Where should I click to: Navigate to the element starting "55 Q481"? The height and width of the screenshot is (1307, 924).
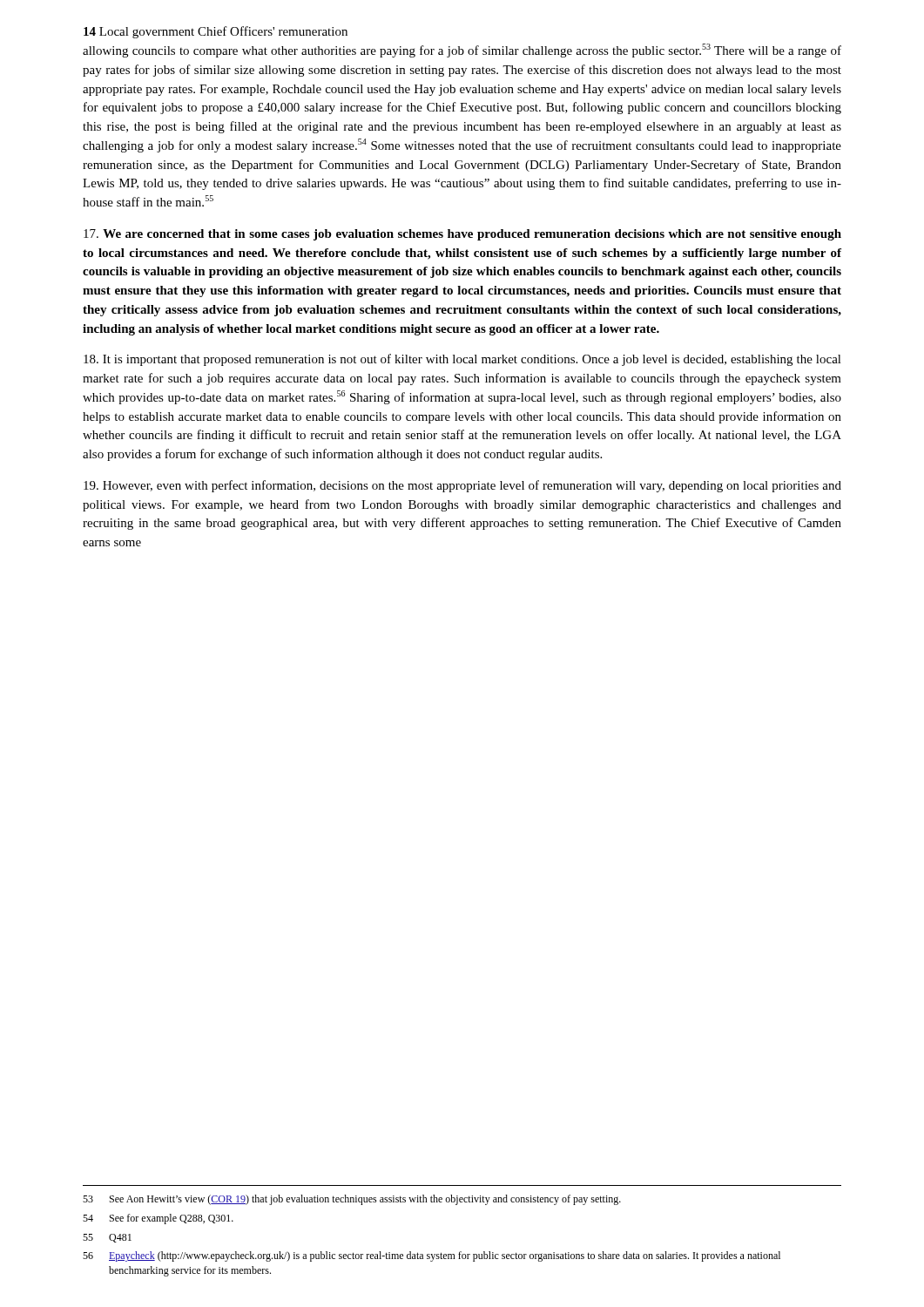coord(107,1238)
